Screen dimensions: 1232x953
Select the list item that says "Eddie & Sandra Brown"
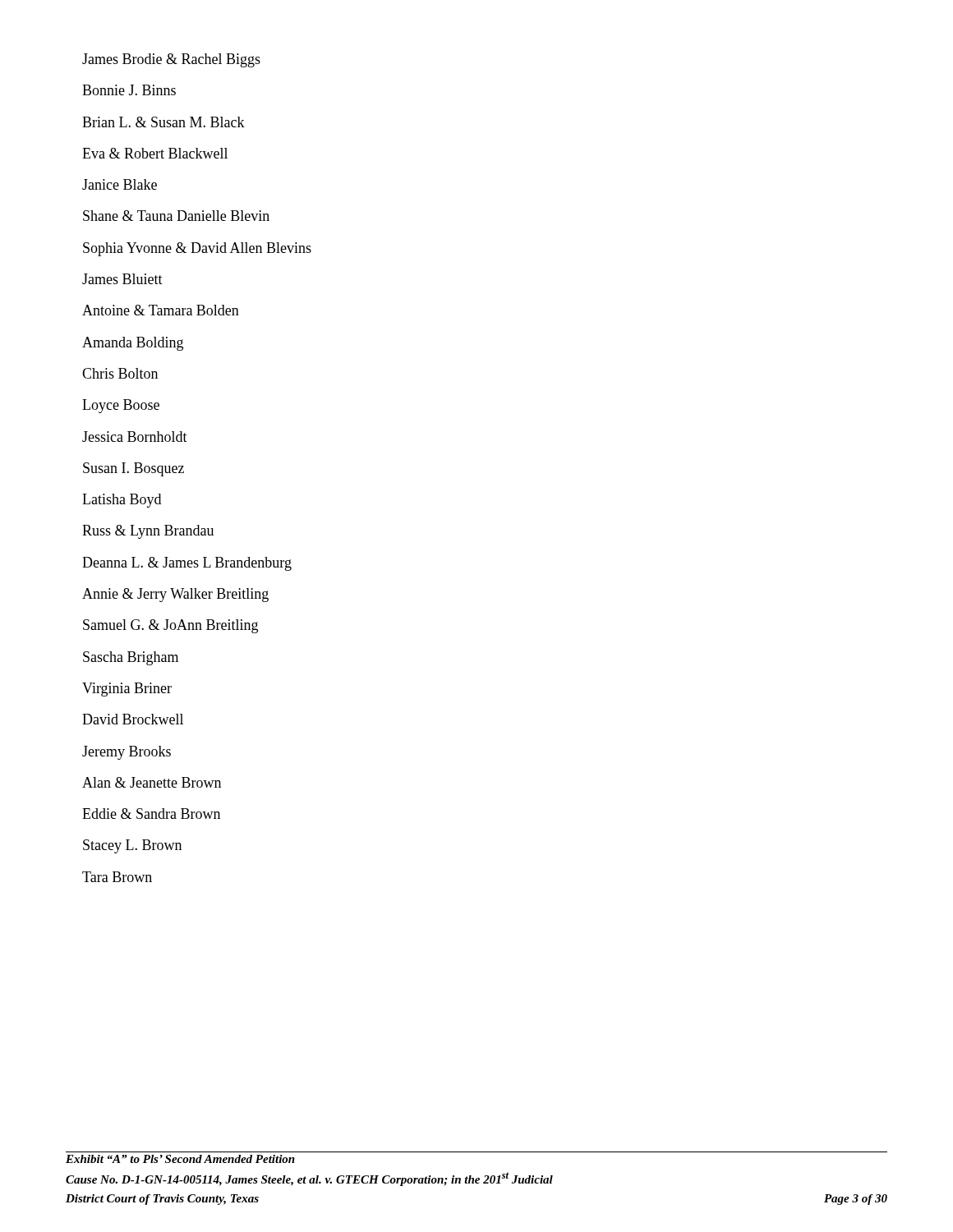151,814
